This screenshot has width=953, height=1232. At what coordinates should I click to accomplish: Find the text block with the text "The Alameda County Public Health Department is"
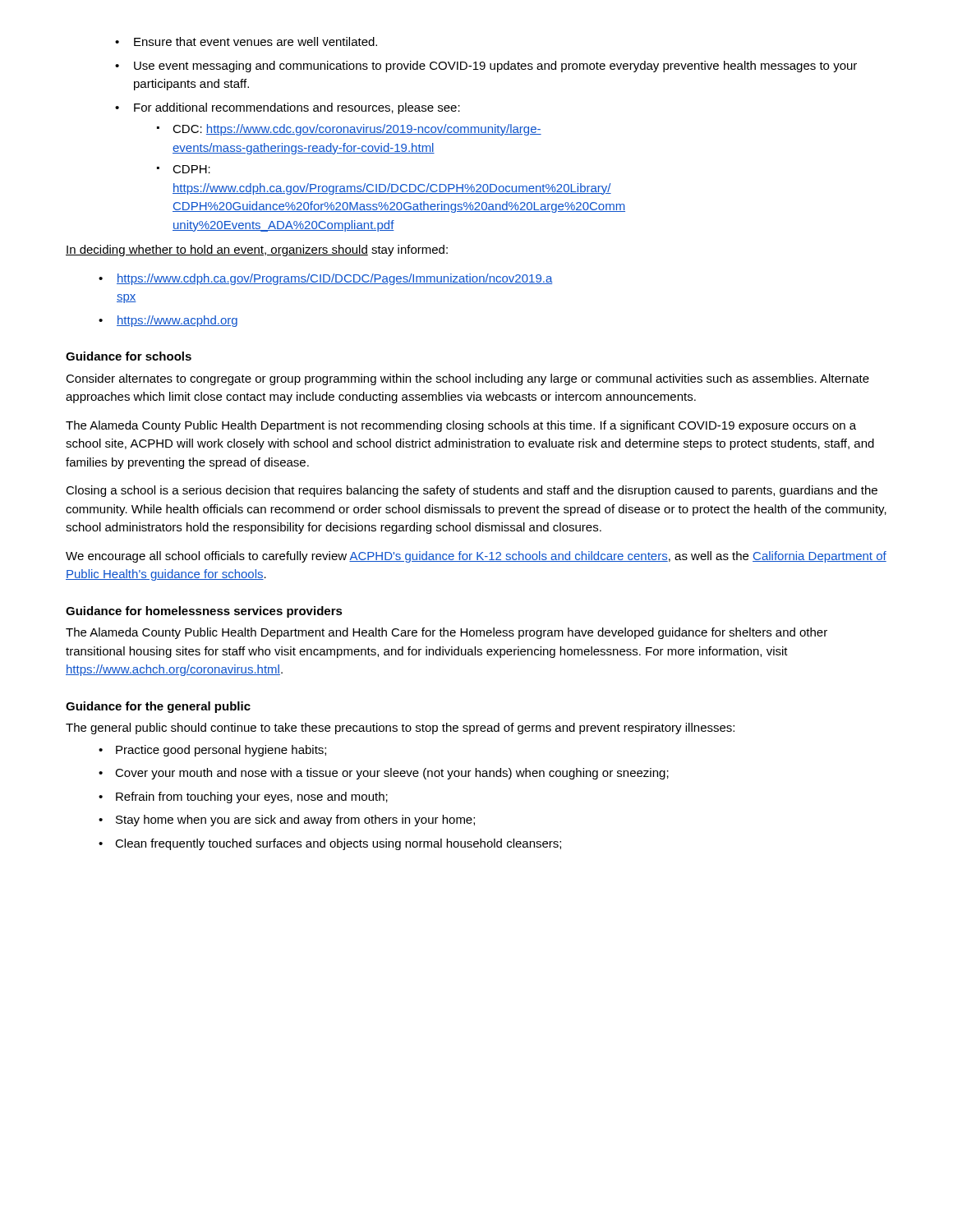point(470,443)
